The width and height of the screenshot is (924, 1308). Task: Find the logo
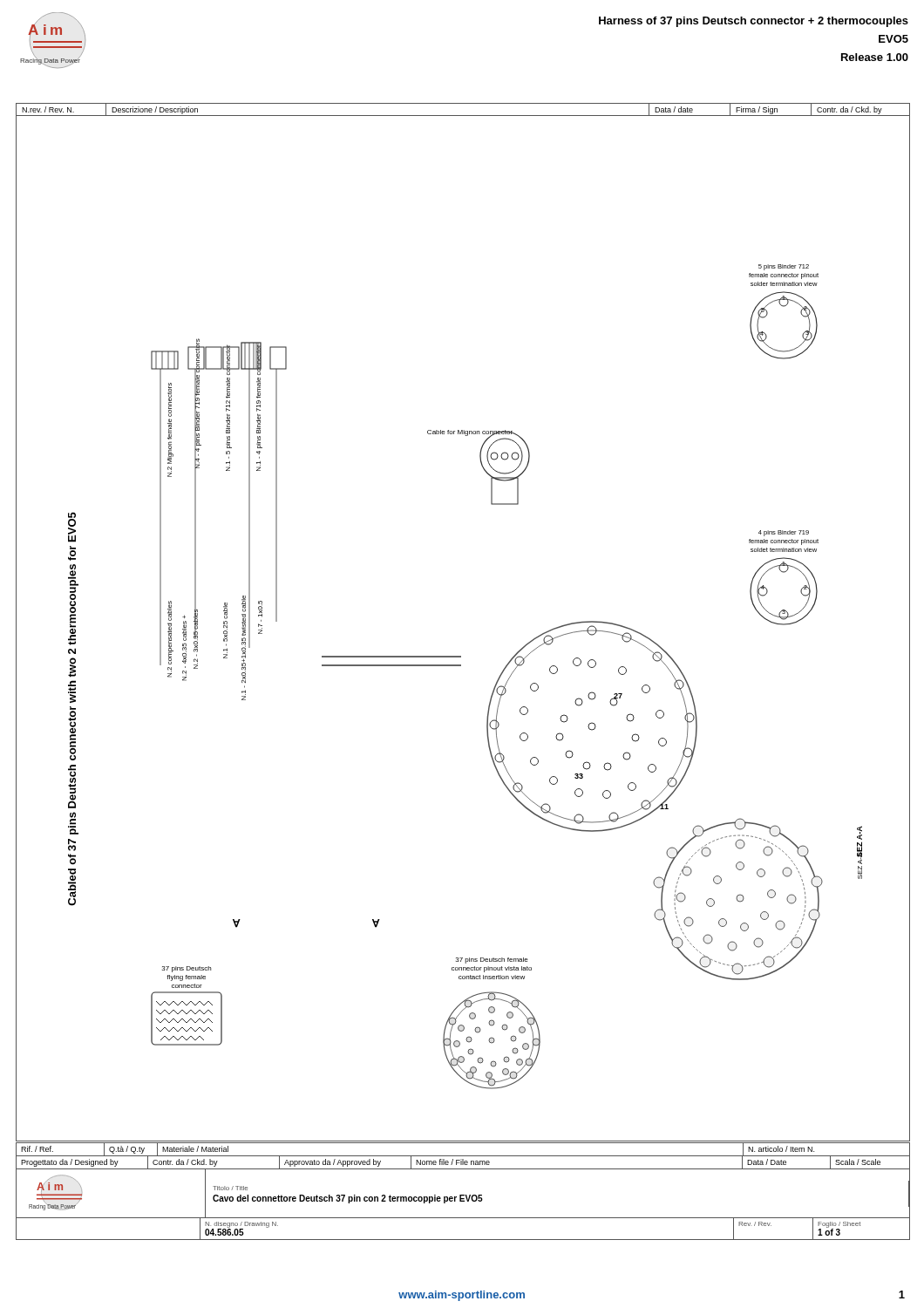coord(64,47)
